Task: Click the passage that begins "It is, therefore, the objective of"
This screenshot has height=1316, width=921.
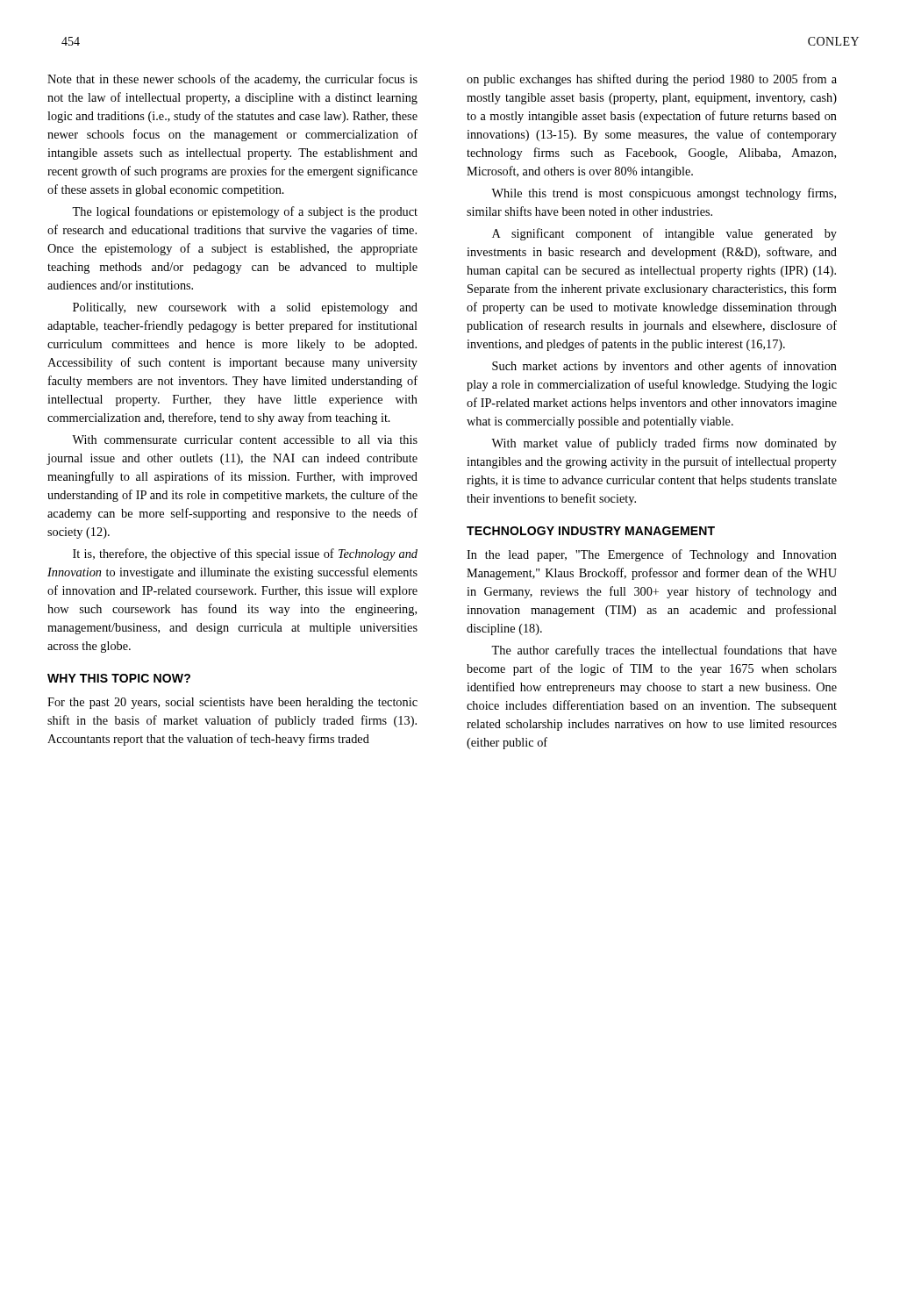Action: [232, 600]
